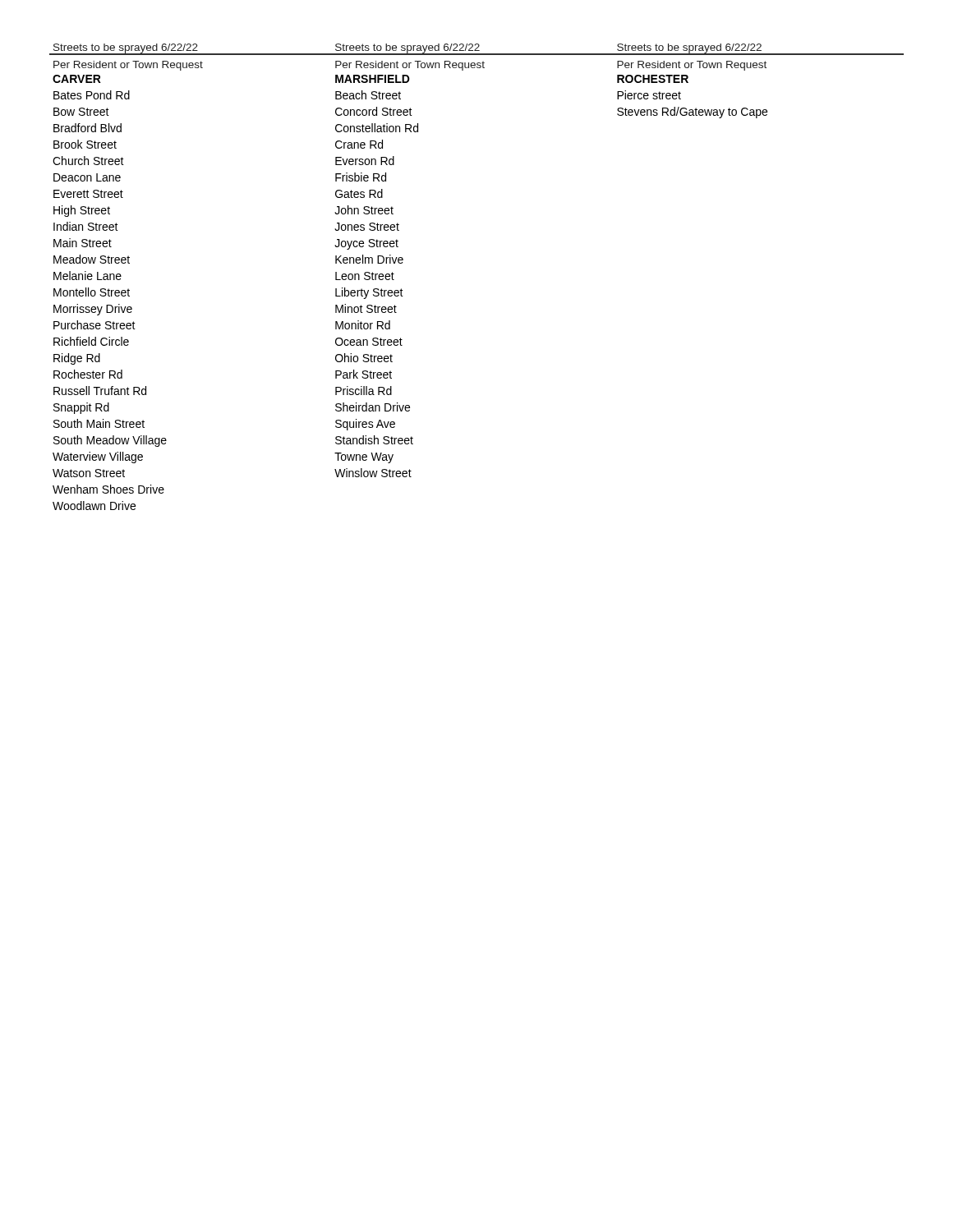Screen dimensions: 1232x953
Task: Find the table that mentions "Per Resident or Town Request"
Action: coord(476,277)
